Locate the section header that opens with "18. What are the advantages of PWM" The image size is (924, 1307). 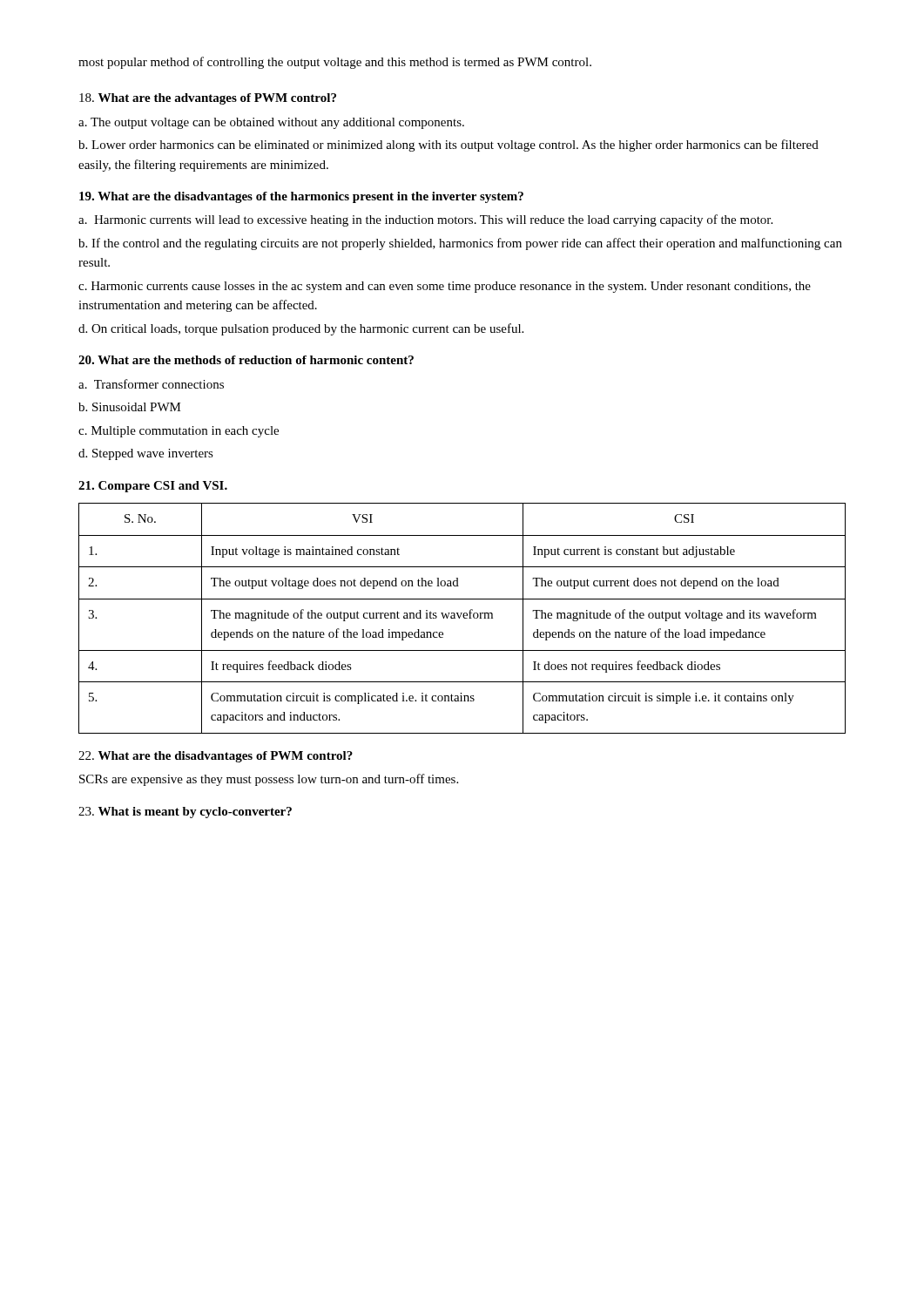coord(208,98)
